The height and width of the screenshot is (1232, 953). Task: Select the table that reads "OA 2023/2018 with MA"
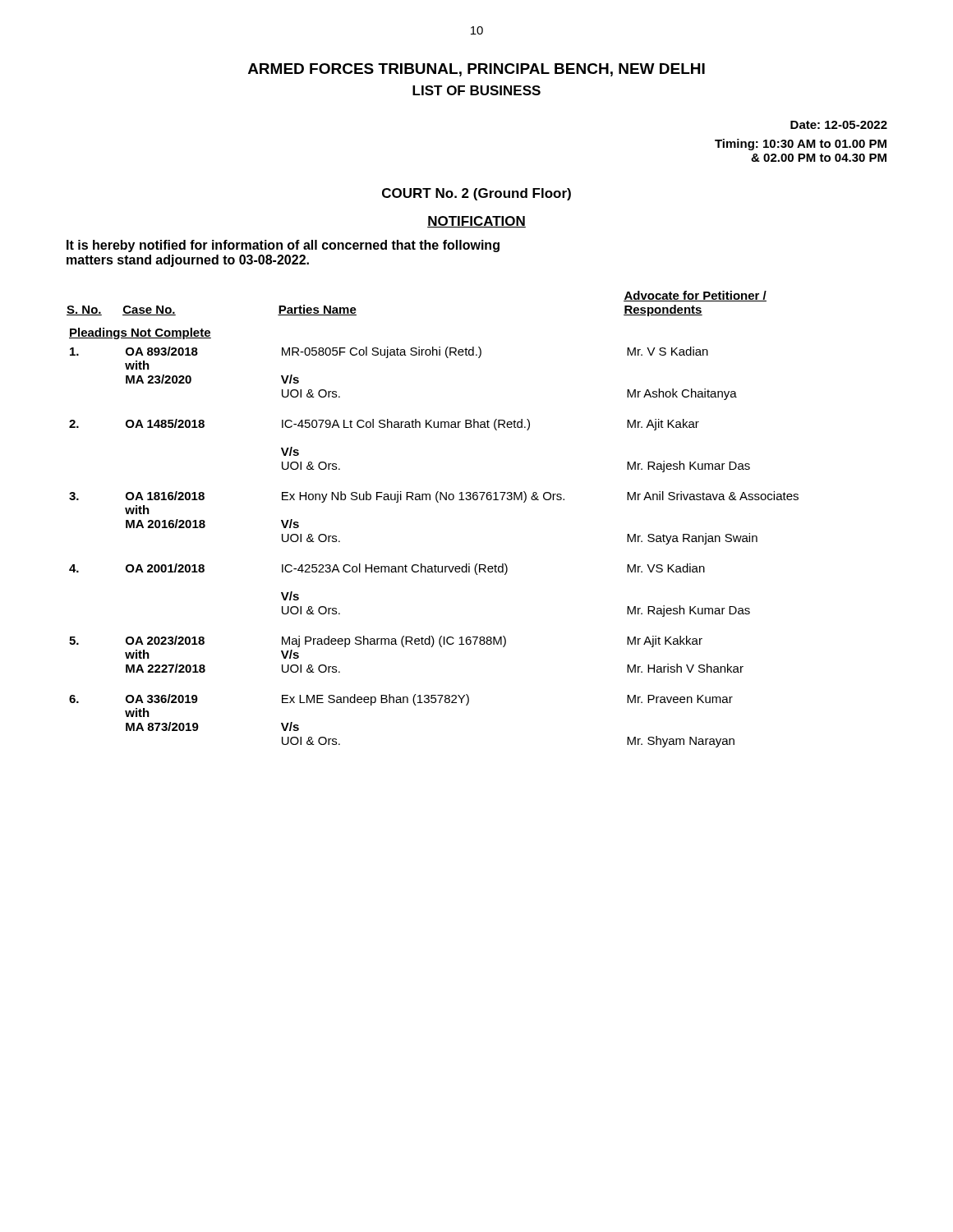476,519
